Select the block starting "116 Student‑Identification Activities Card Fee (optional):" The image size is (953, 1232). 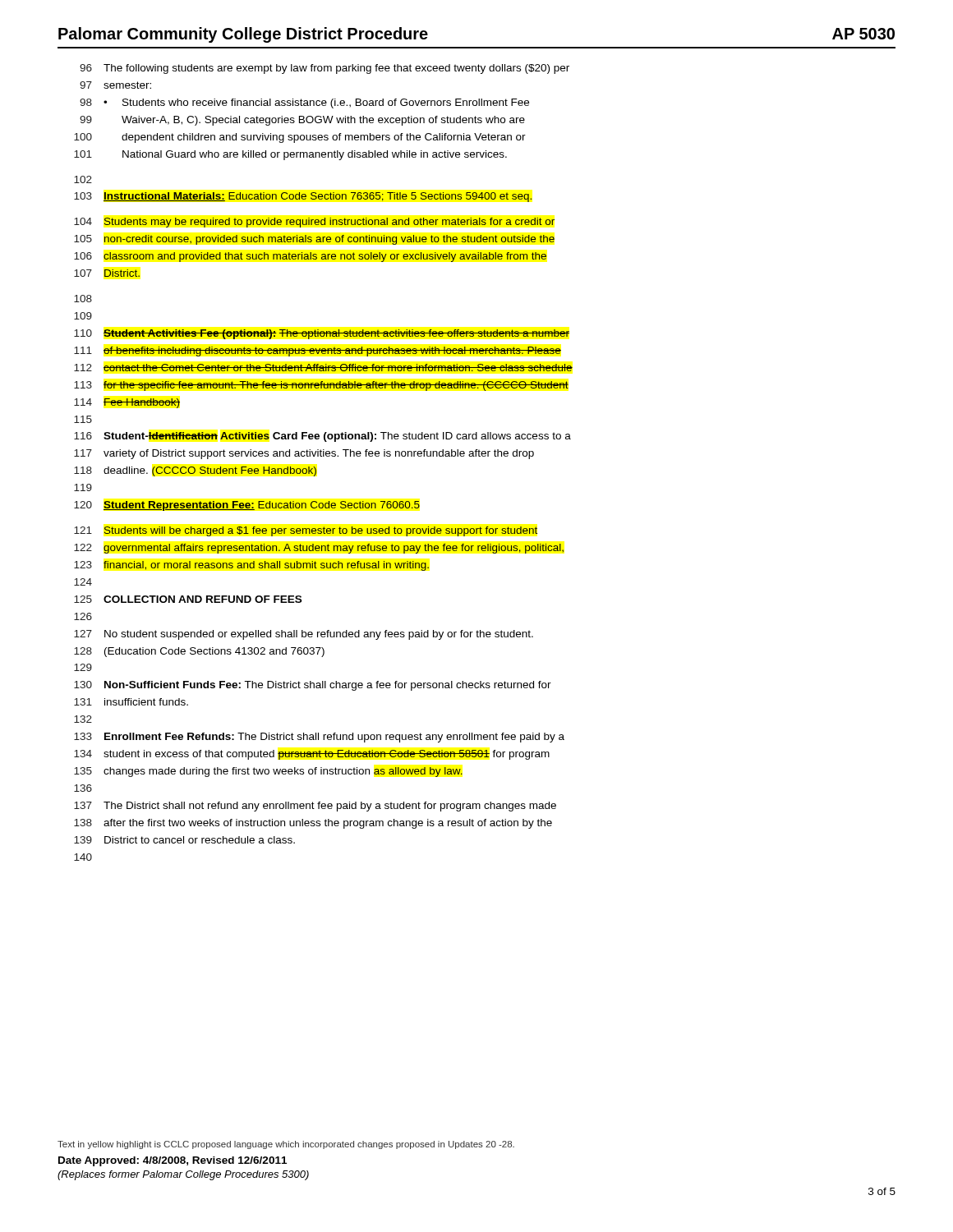point(476,454)
